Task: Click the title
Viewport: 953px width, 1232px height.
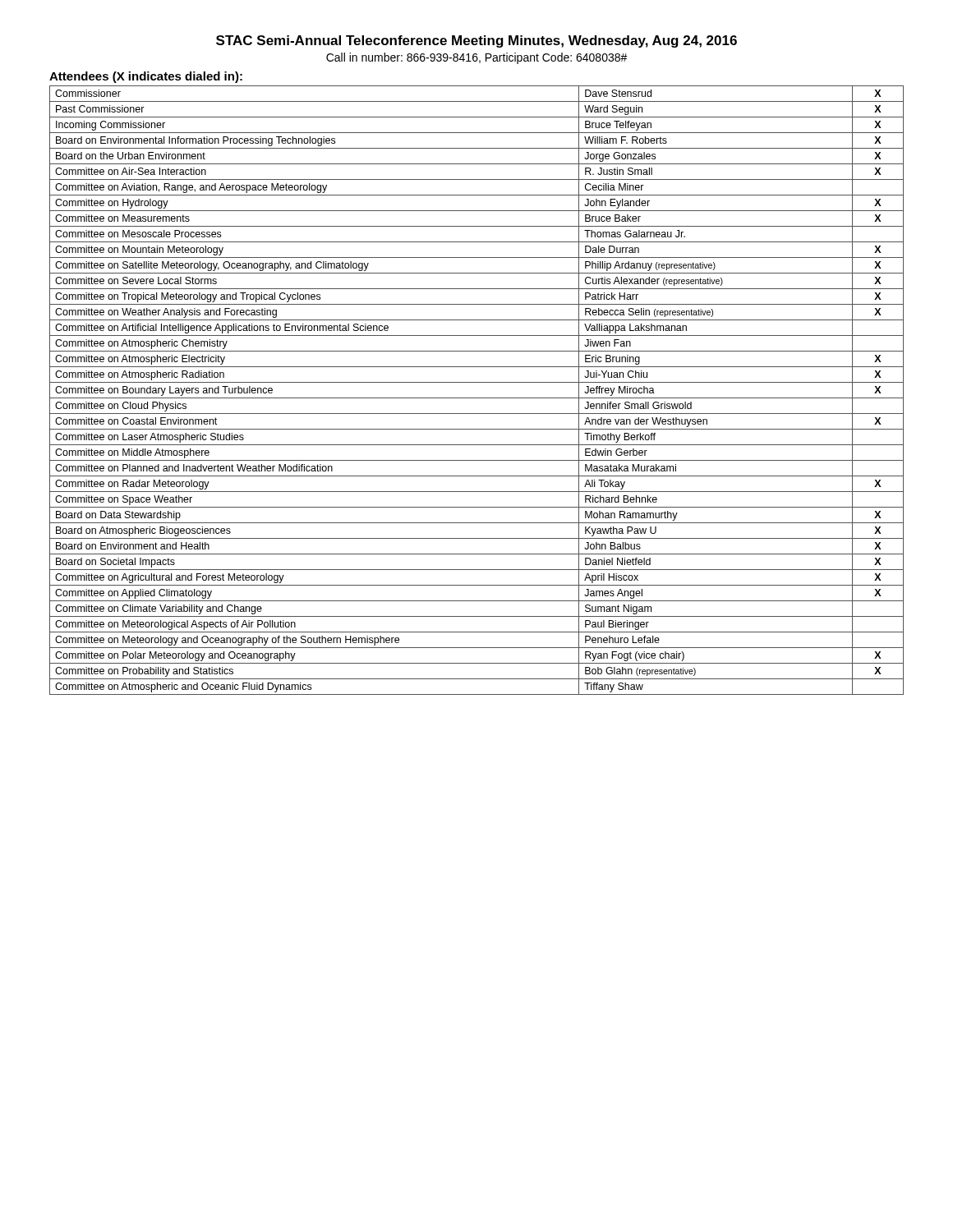Action: (x=476, y=41)
